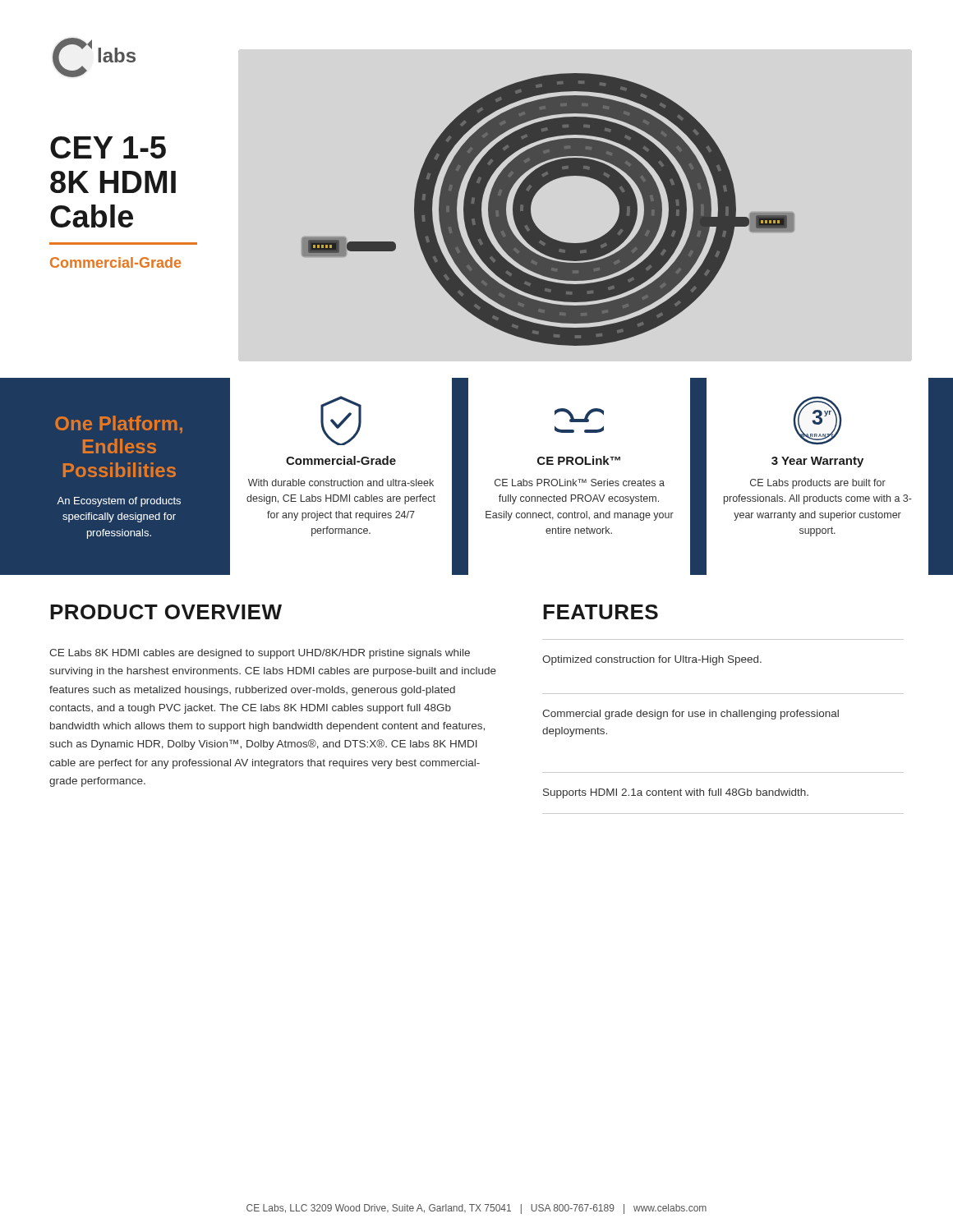Locate the element starting "CEY 1-58K HDMI Cable Commercial-Grade"
This screenshot has width=953, height=1232.
(x=156, y=202)
